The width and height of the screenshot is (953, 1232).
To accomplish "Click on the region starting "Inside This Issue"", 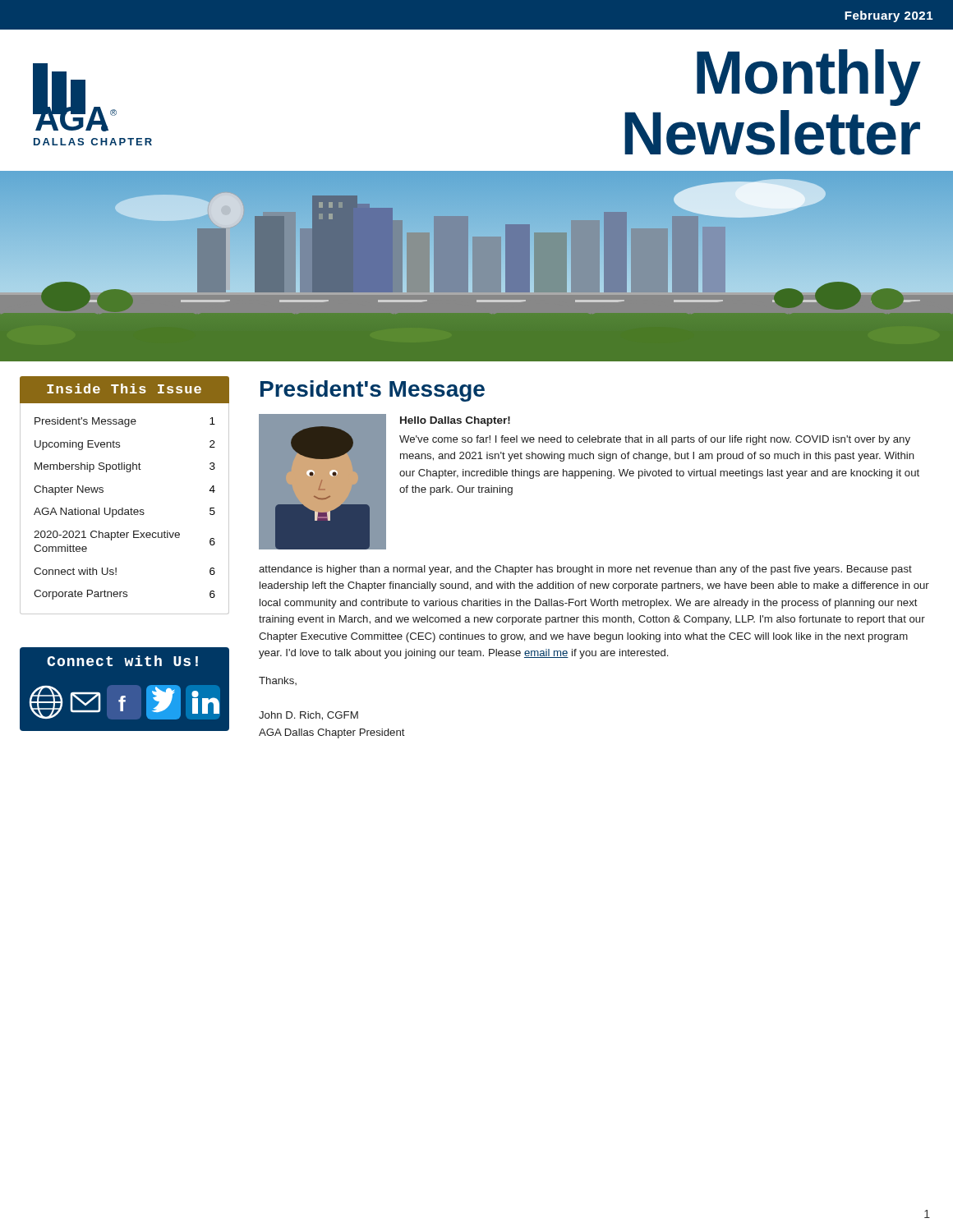I will [124, 390].
